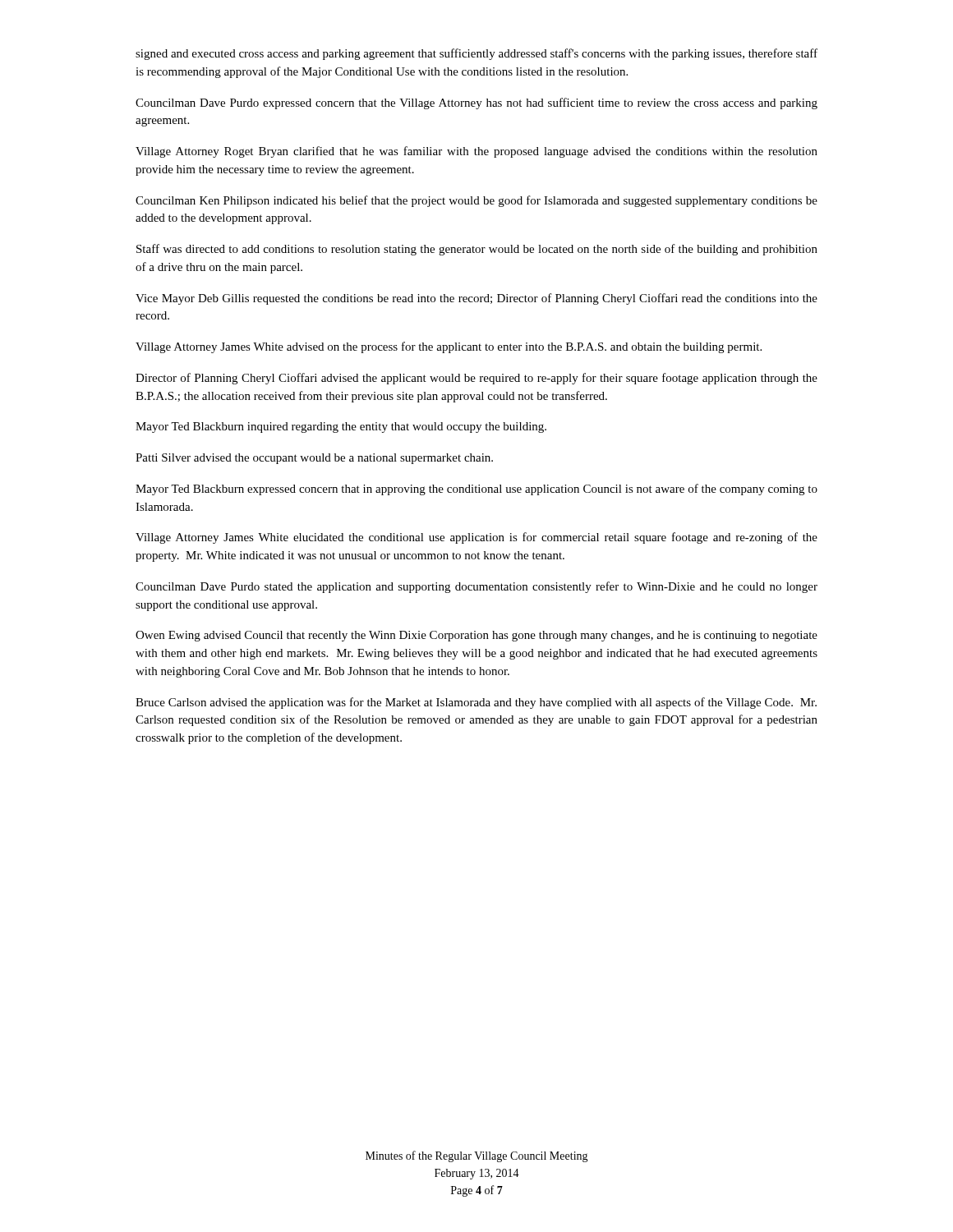The height and width of the screenshot is (1232, 953).
Task: Navigate to the region starting "Staff was directed"
Action: 476,258
